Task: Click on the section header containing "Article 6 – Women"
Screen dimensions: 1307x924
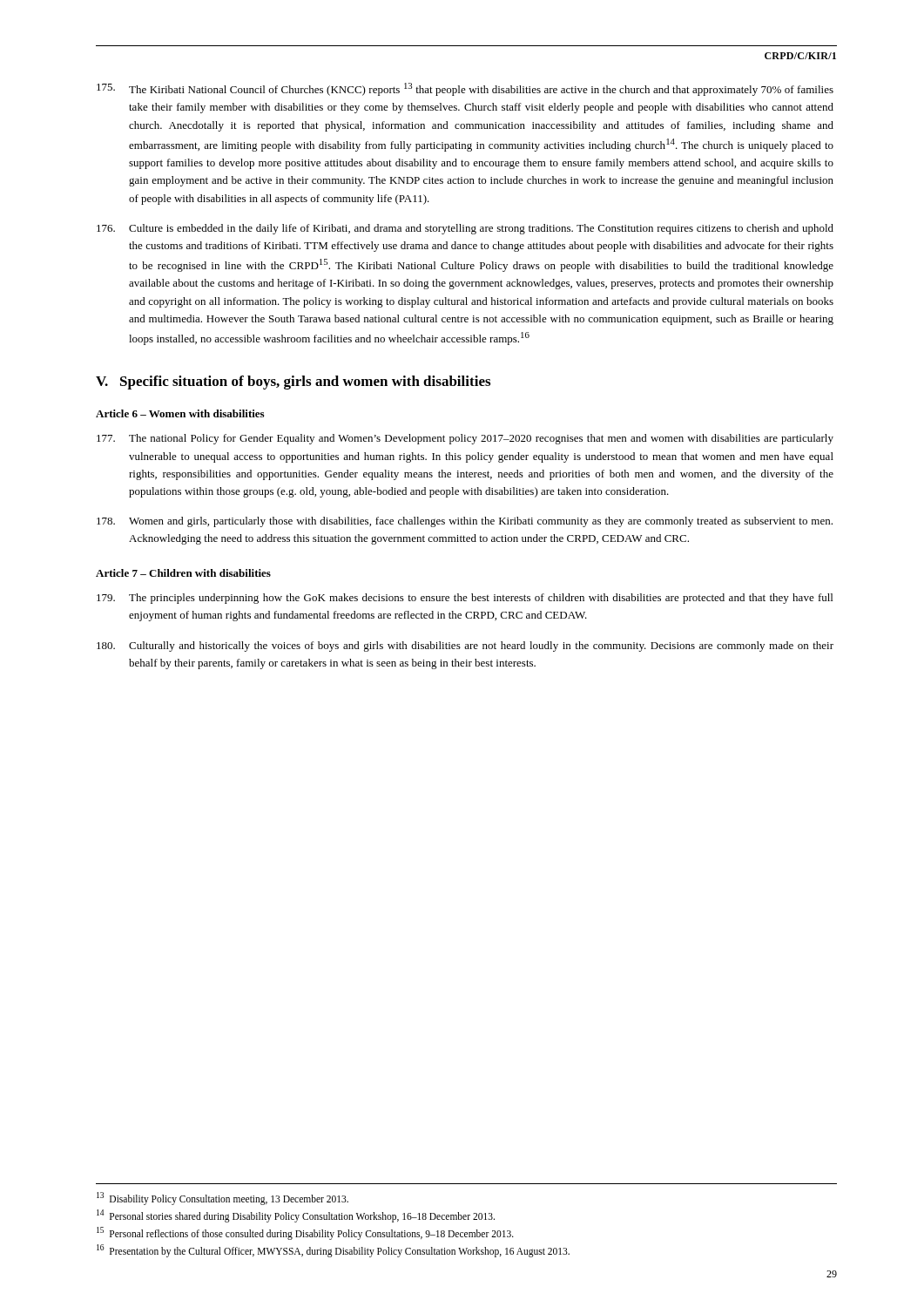Action: 180,413
